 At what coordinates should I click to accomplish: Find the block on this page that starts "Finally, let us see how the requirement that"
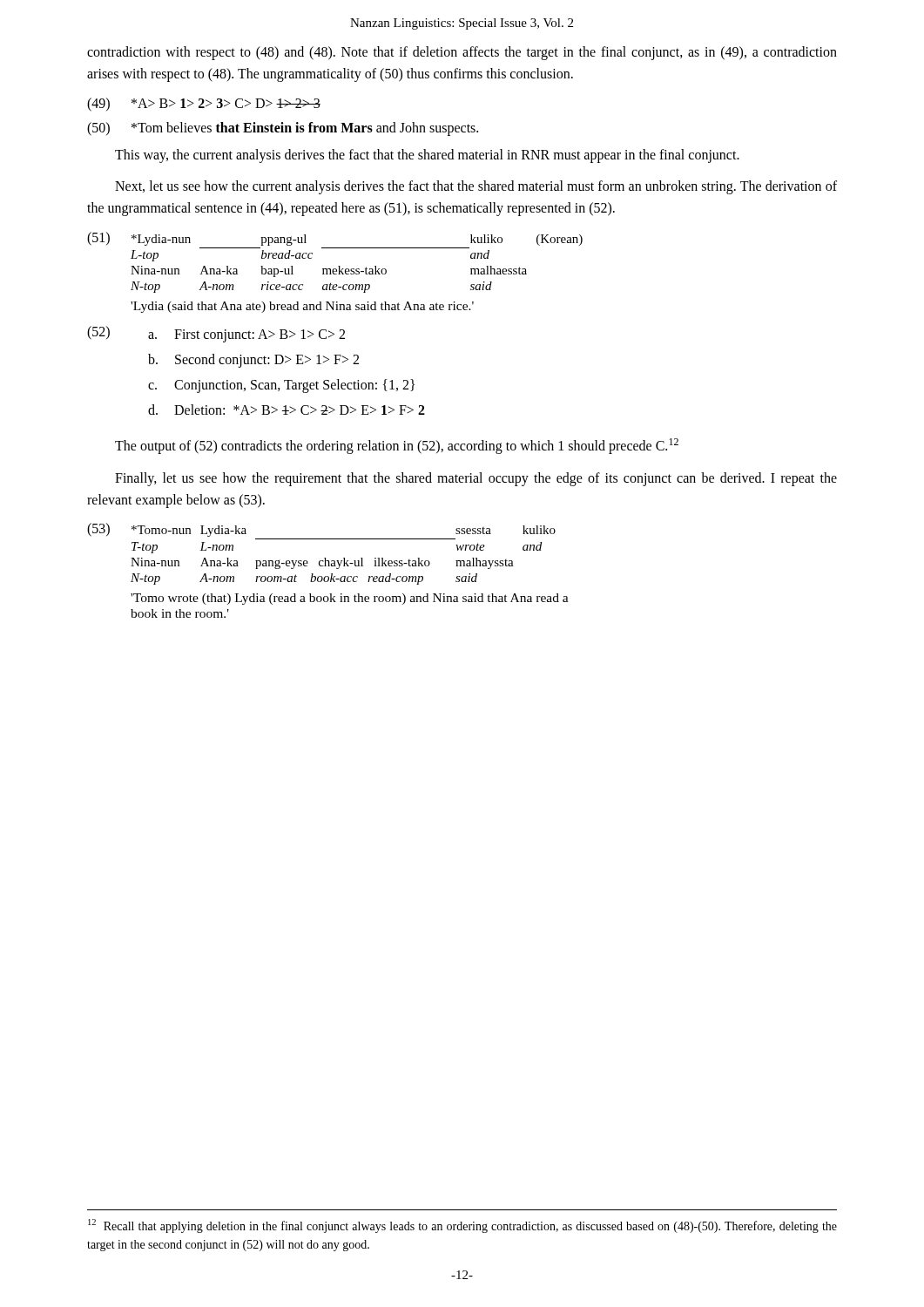coord(462,489)
